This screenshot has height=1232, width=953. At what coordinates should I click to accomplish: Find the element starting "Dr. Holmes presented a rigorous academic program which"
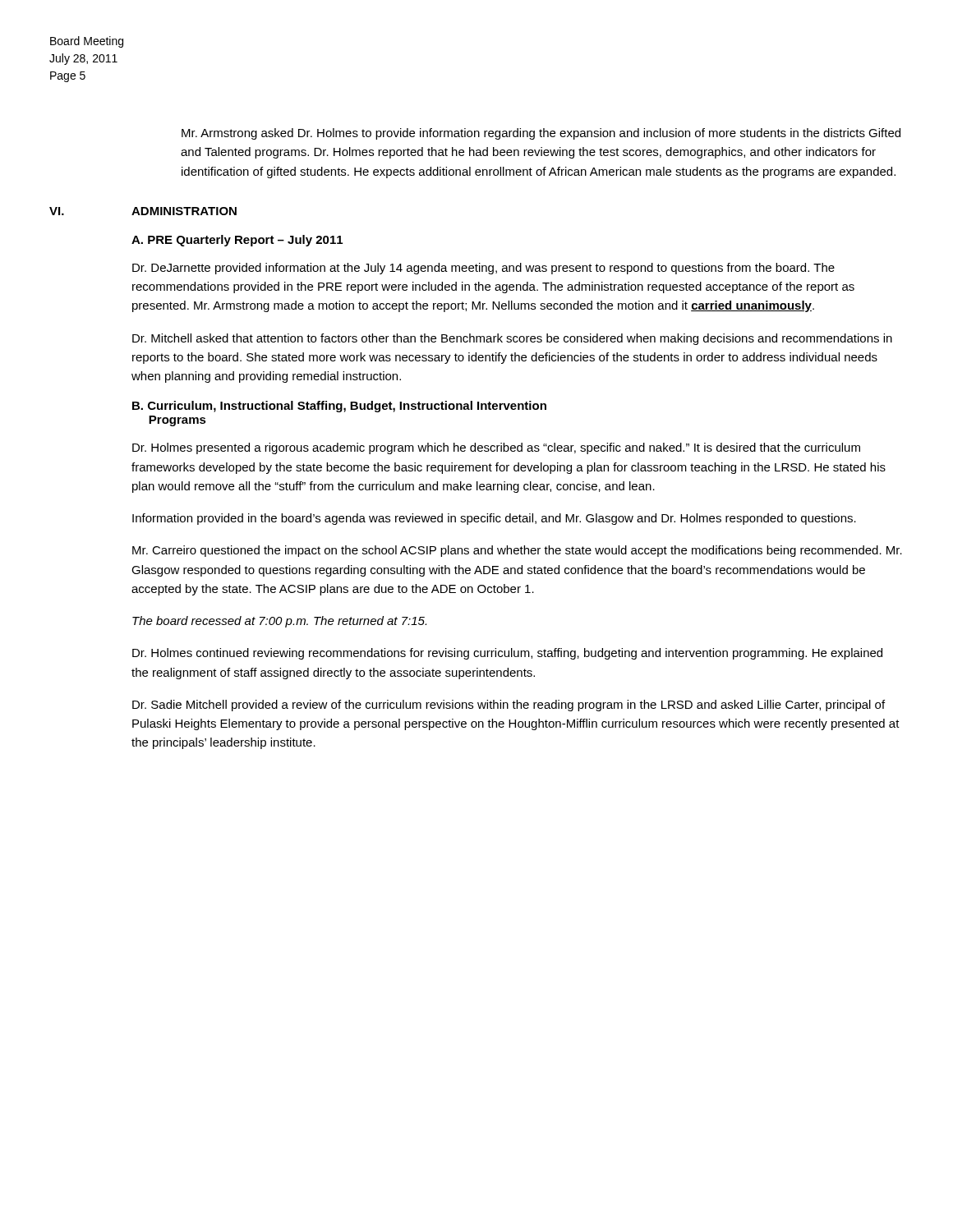pos(509,466)
